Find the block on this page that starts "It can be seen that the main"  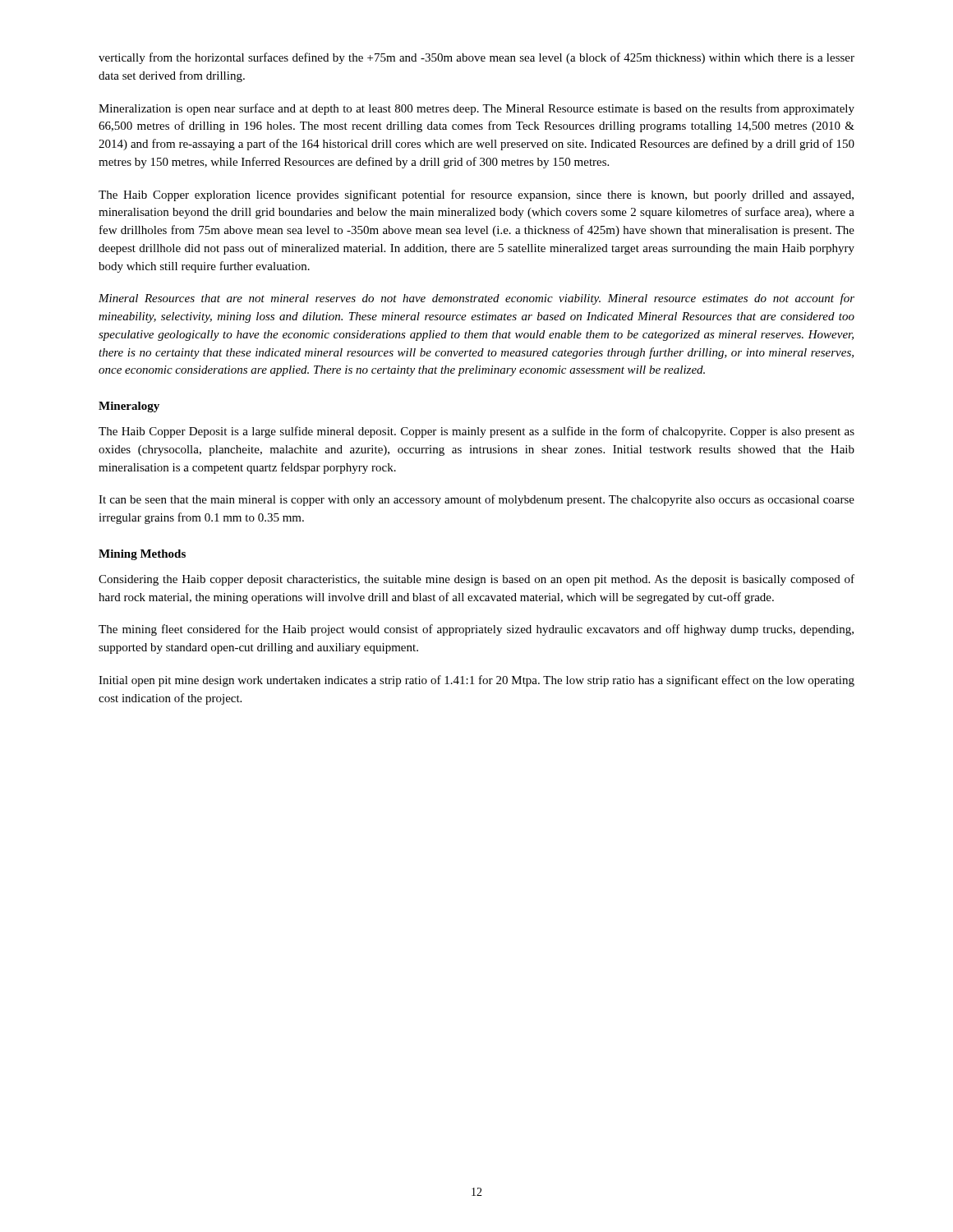[476, 509]
